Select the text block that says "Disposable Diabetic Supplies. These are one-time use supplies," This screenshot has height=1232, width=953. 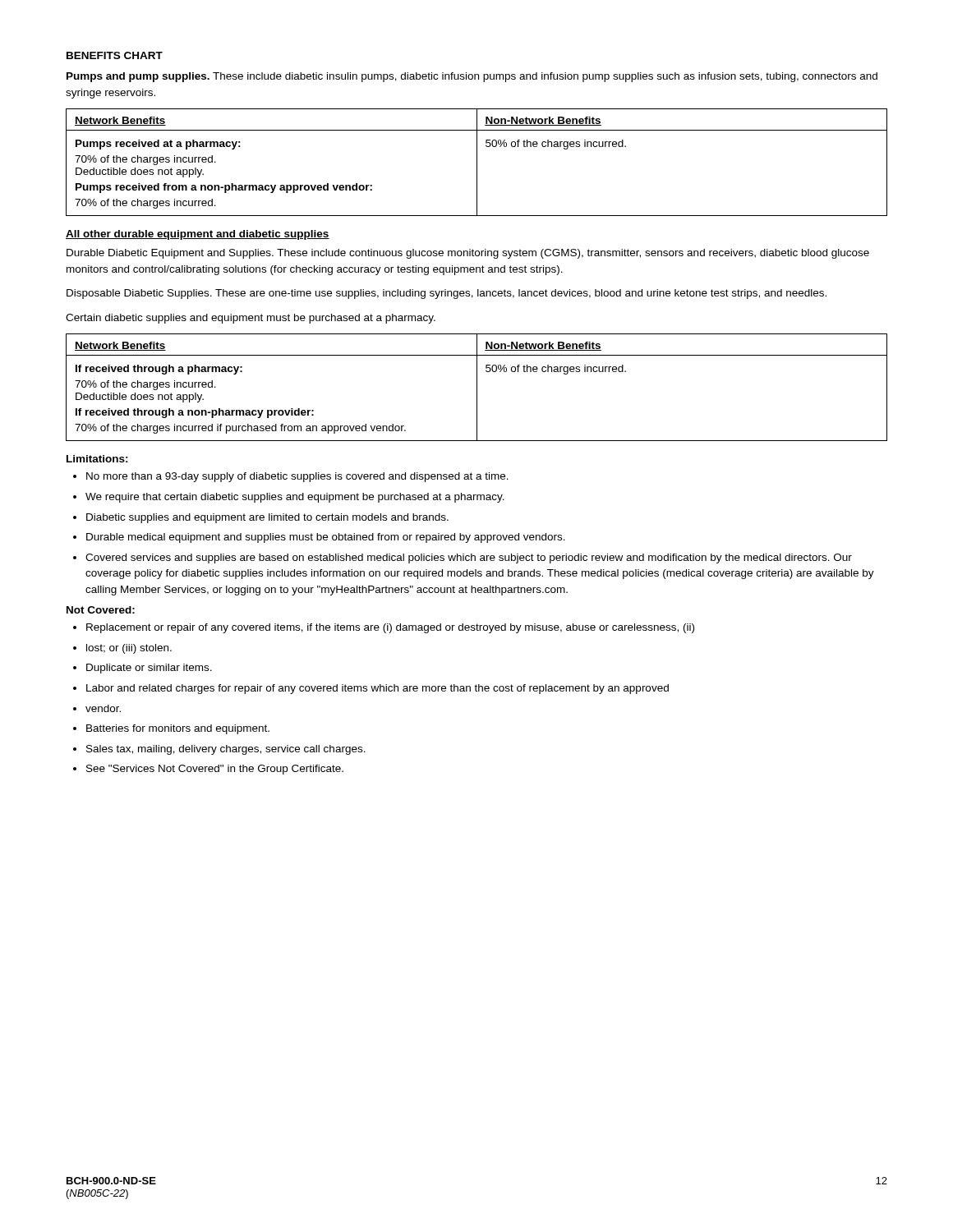tap(447, 293)
